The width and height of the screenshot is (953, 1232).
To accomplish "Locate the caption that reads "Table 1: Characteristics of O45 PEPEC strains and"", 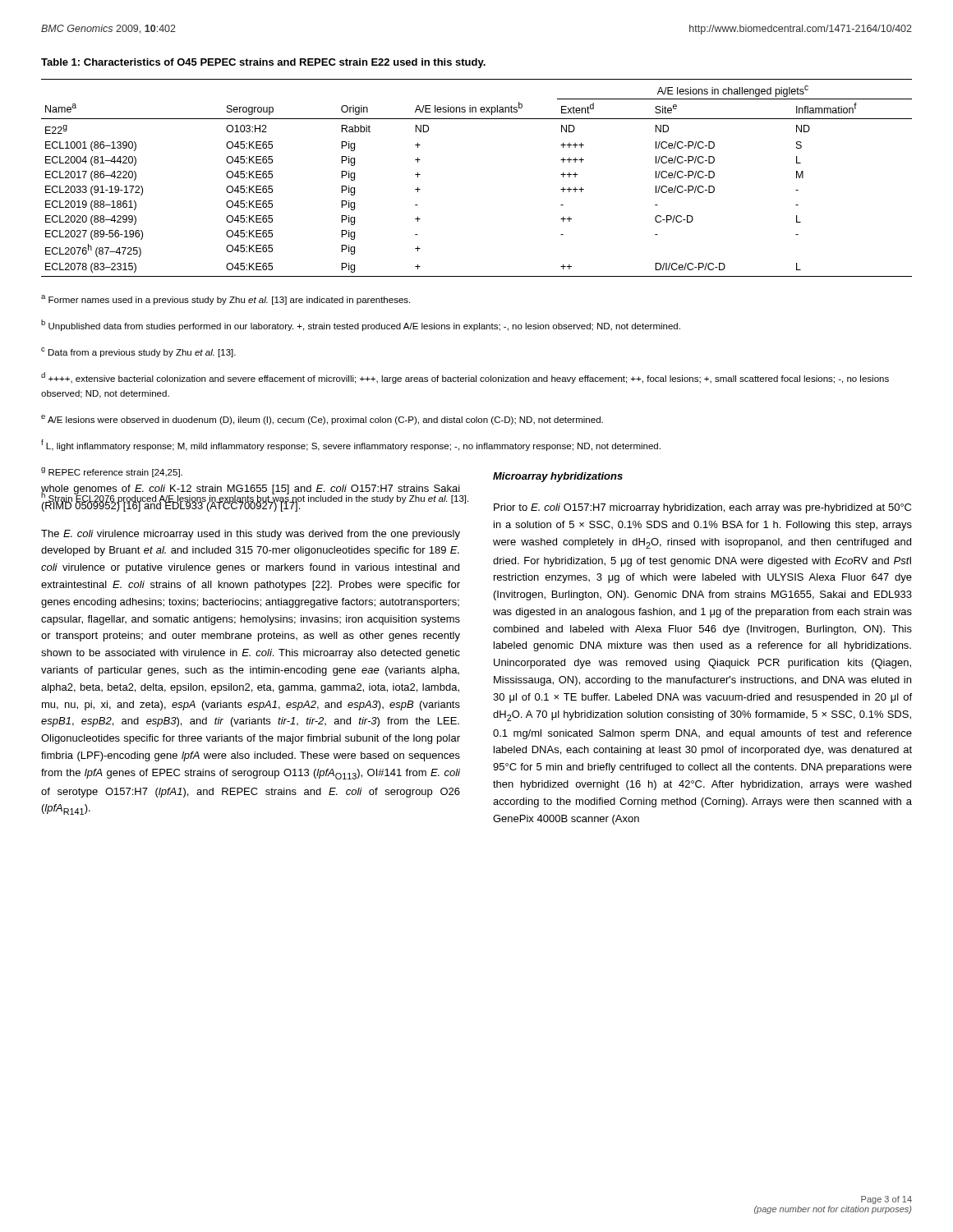I will [x=263, y=62].
